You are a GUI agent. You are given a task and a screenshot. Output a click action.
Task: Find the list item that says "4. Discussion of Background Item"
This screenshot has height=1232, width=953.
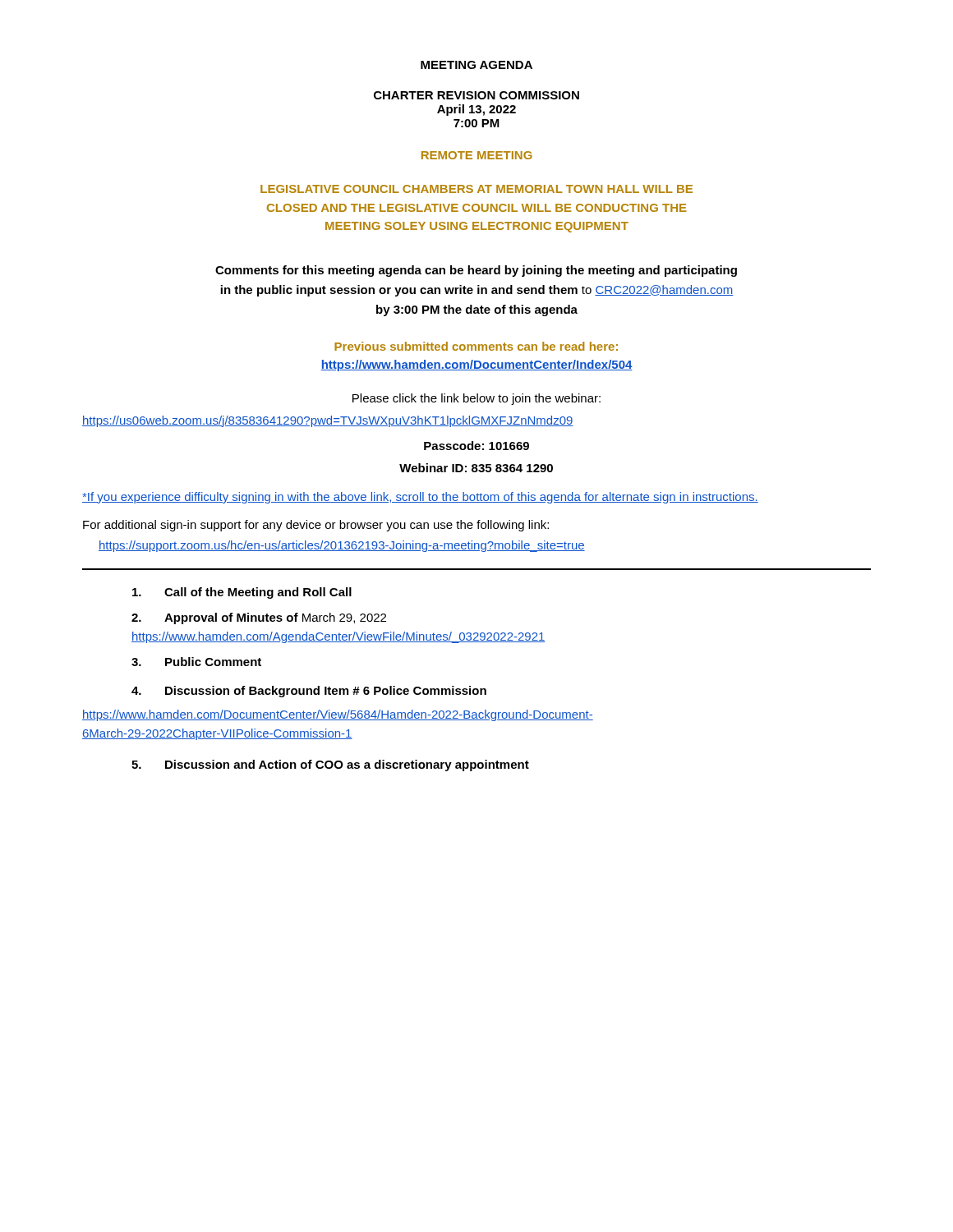[309, 690]
